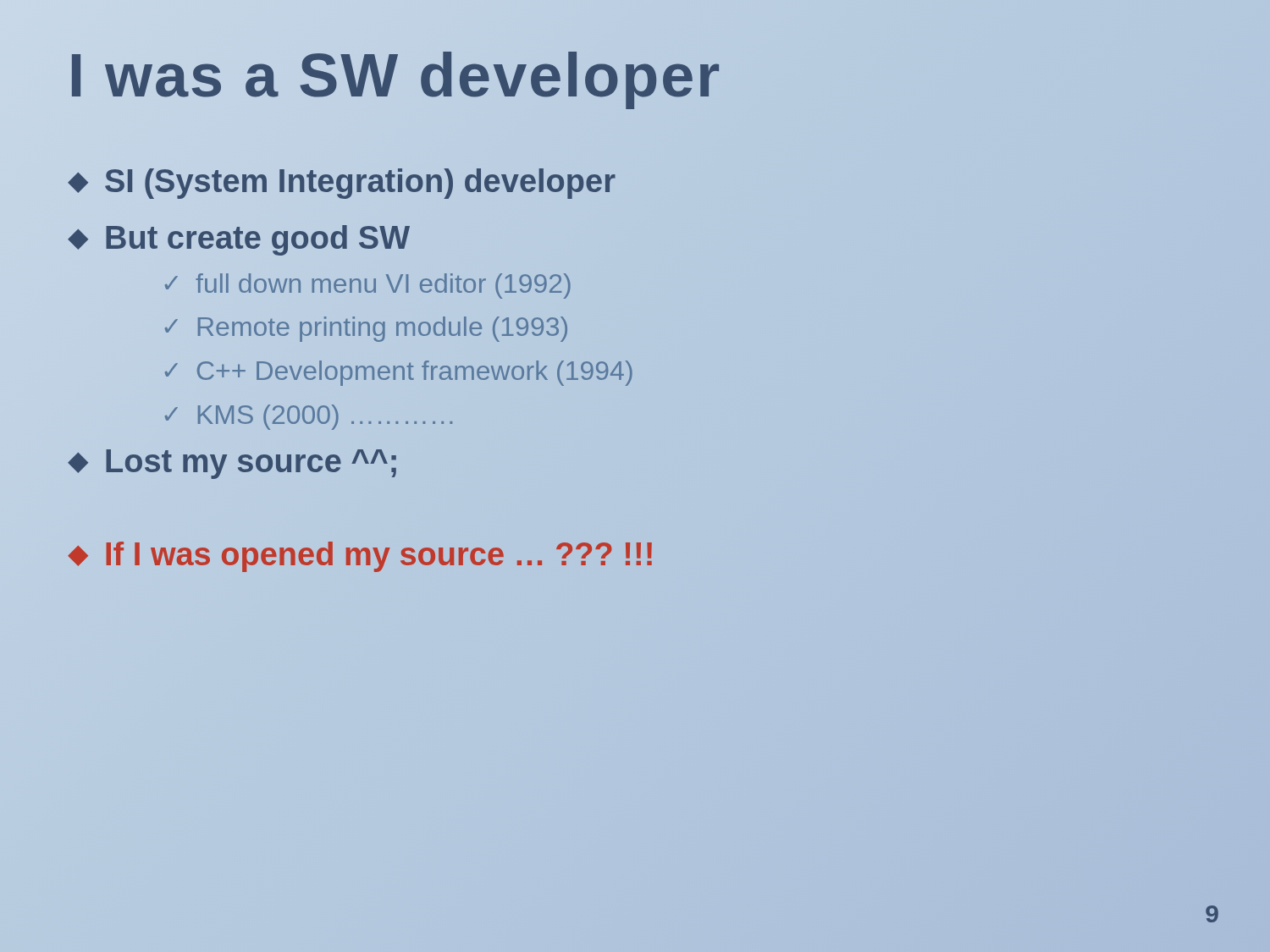This screenshot has height=952, width=1270.
Task: Select the block starting "◆ But create good SW"
Action: 239,239
